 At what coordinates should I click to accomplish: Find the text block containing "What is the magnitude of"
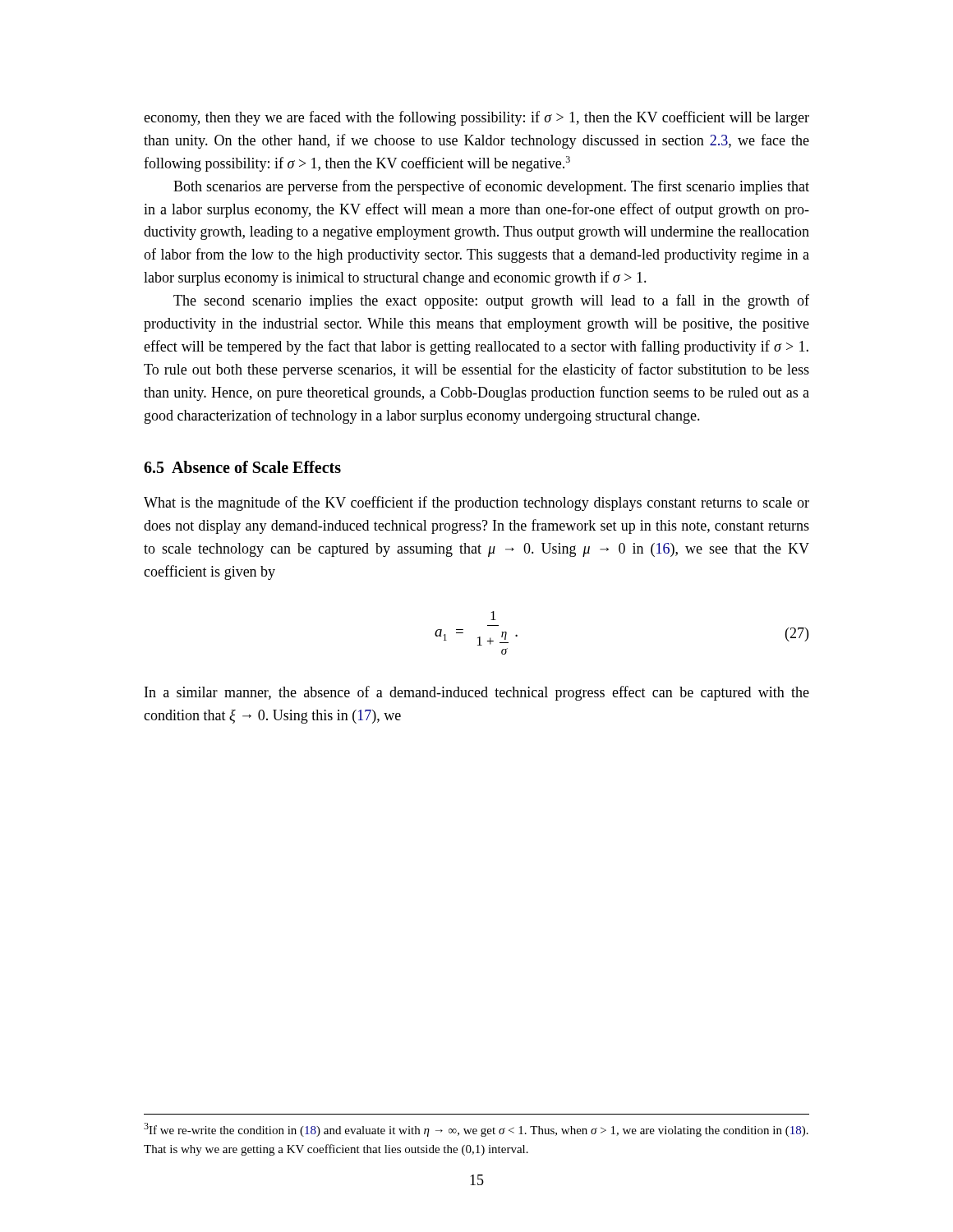click(x=476, y=538)
